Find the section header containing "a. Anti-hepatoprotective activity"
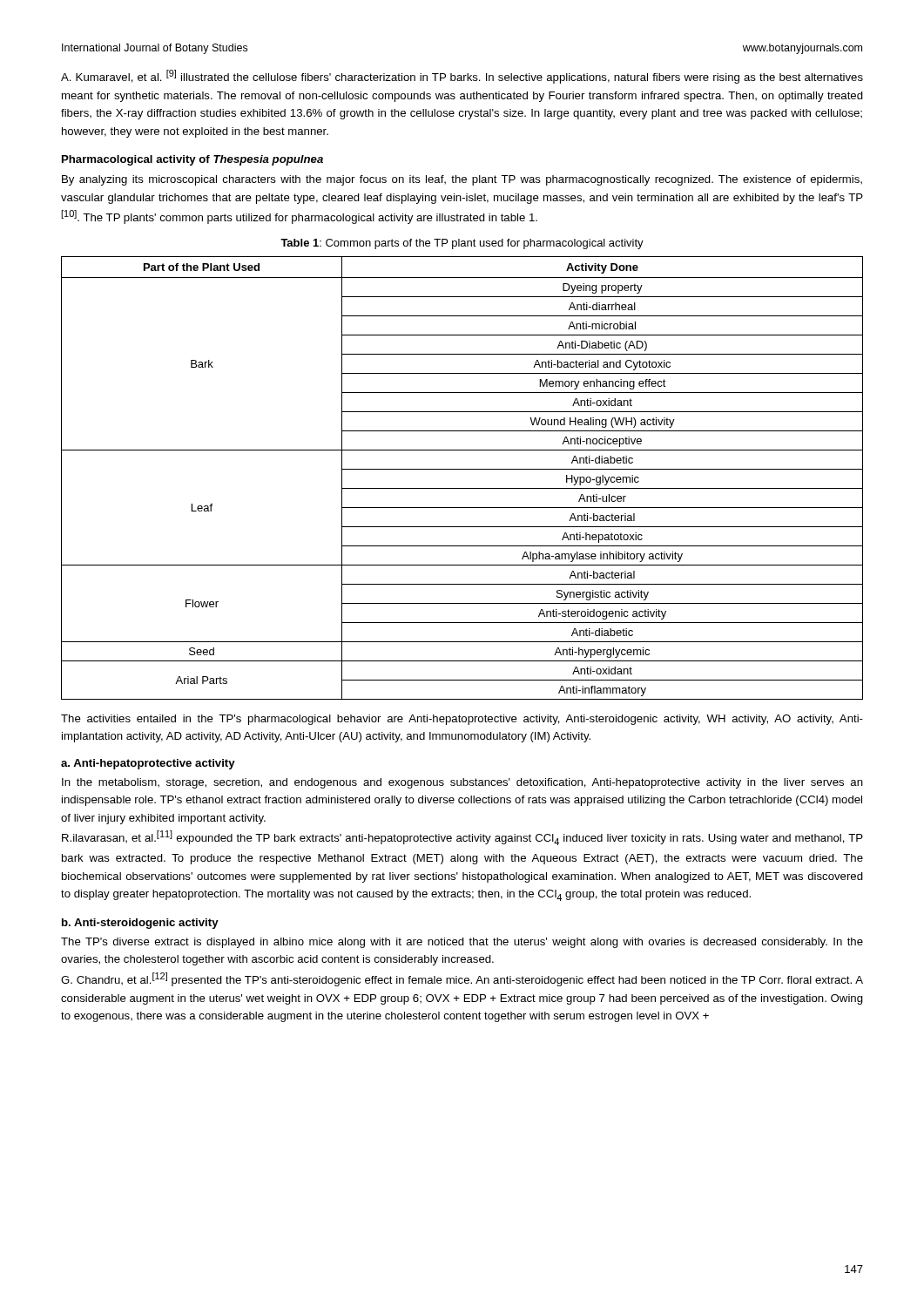924x1307 pixels. (148, 763)
